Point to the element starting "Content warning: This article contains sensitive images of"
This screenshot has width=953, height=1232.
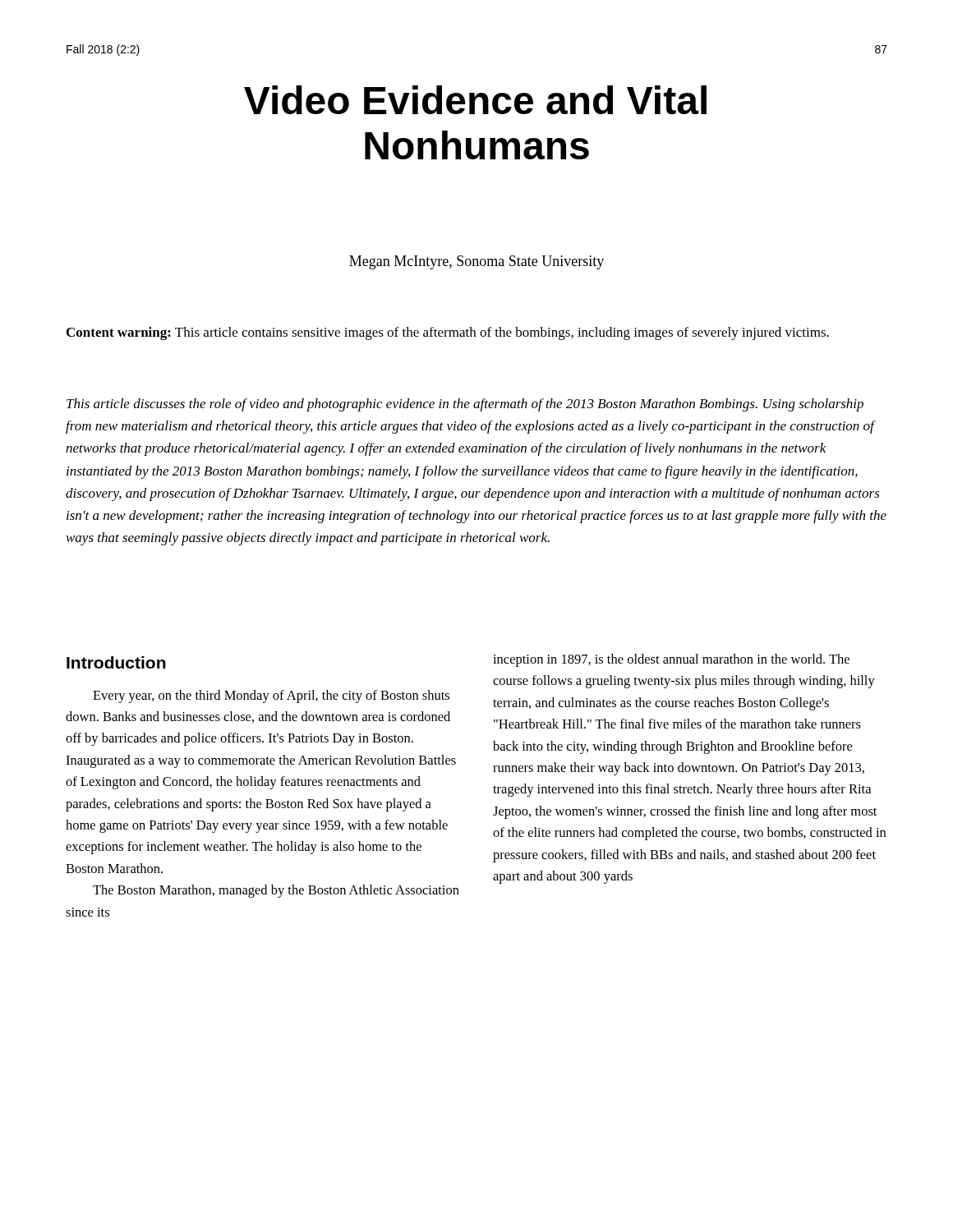point(448,332)
